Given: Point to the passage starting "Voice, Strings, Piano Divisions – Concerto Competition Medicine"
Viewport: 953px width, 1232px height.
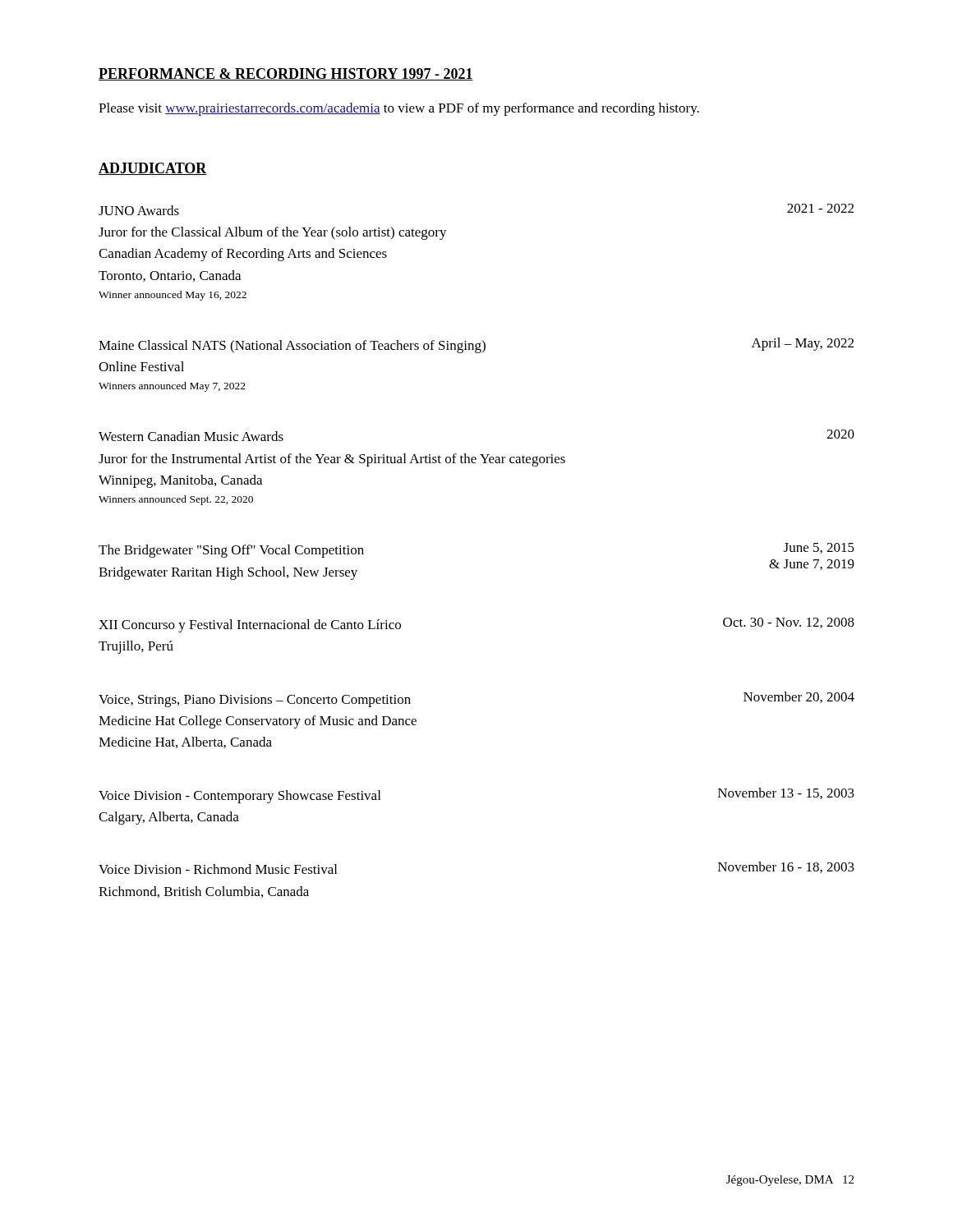Looking at the screenshot, I should point(254,699).
